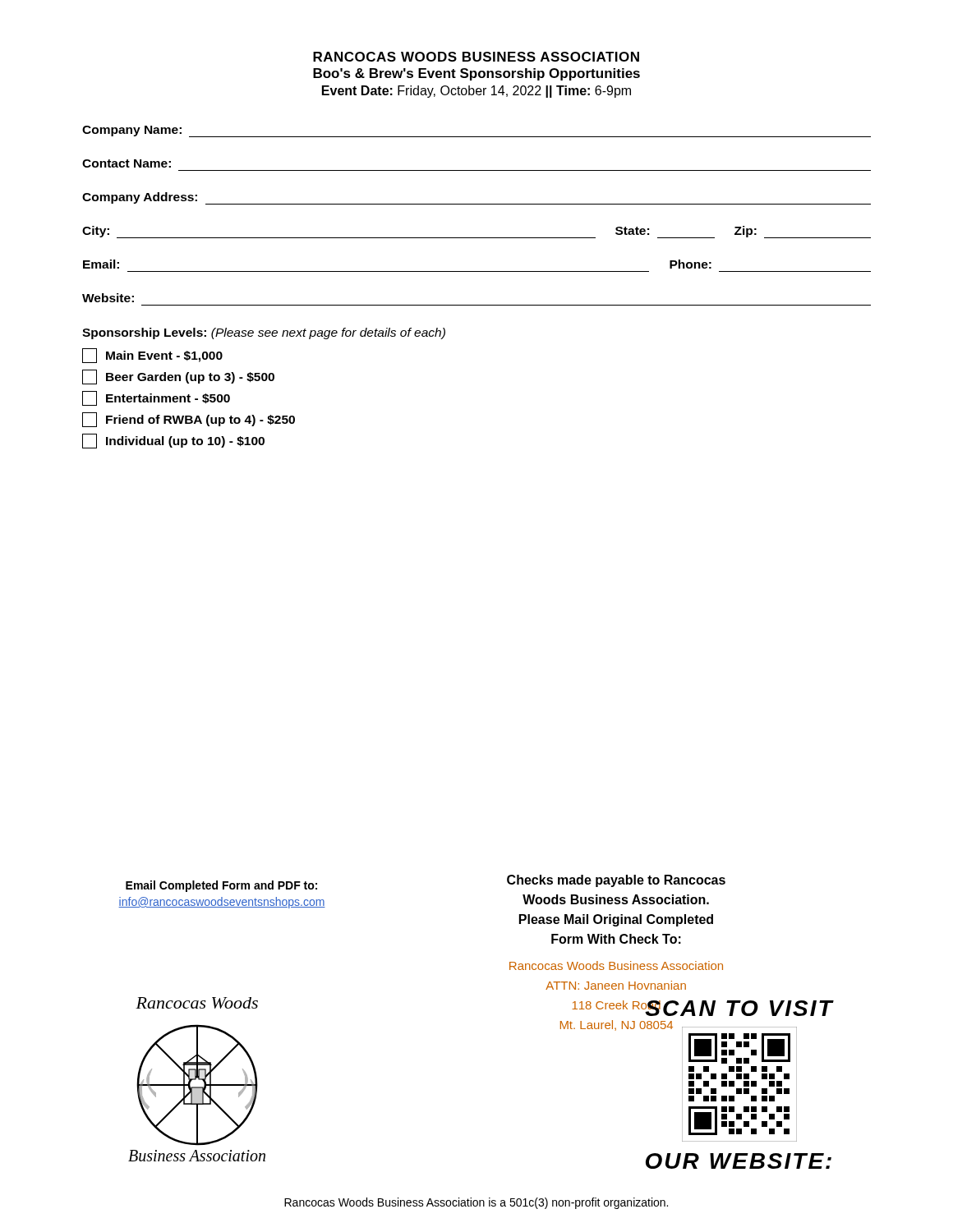Navigate to the block starting "Friend of RWBA"
953x1232 pixels.
pos(189,420)
